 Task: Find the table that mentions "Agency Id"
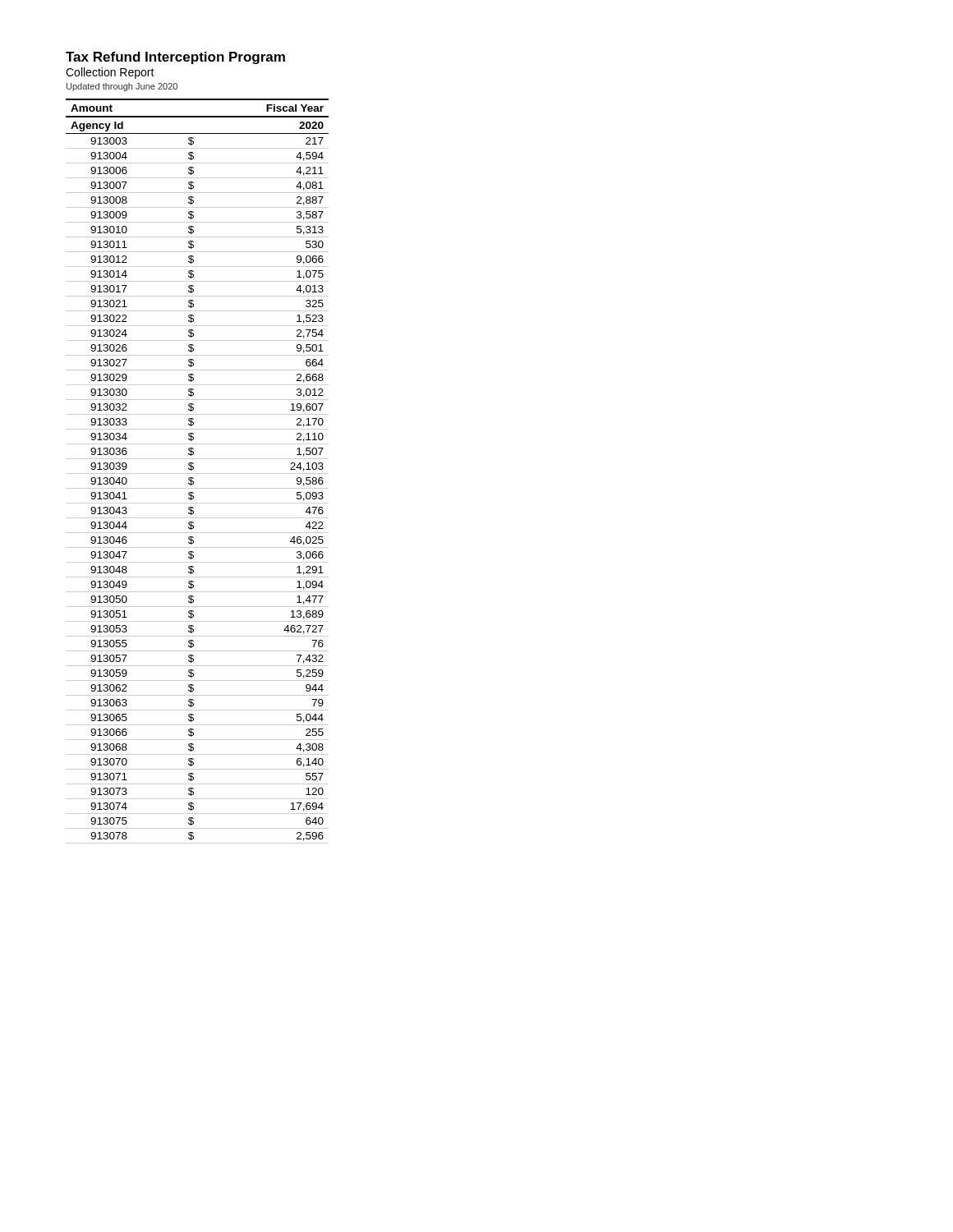[x=197, y=471]
